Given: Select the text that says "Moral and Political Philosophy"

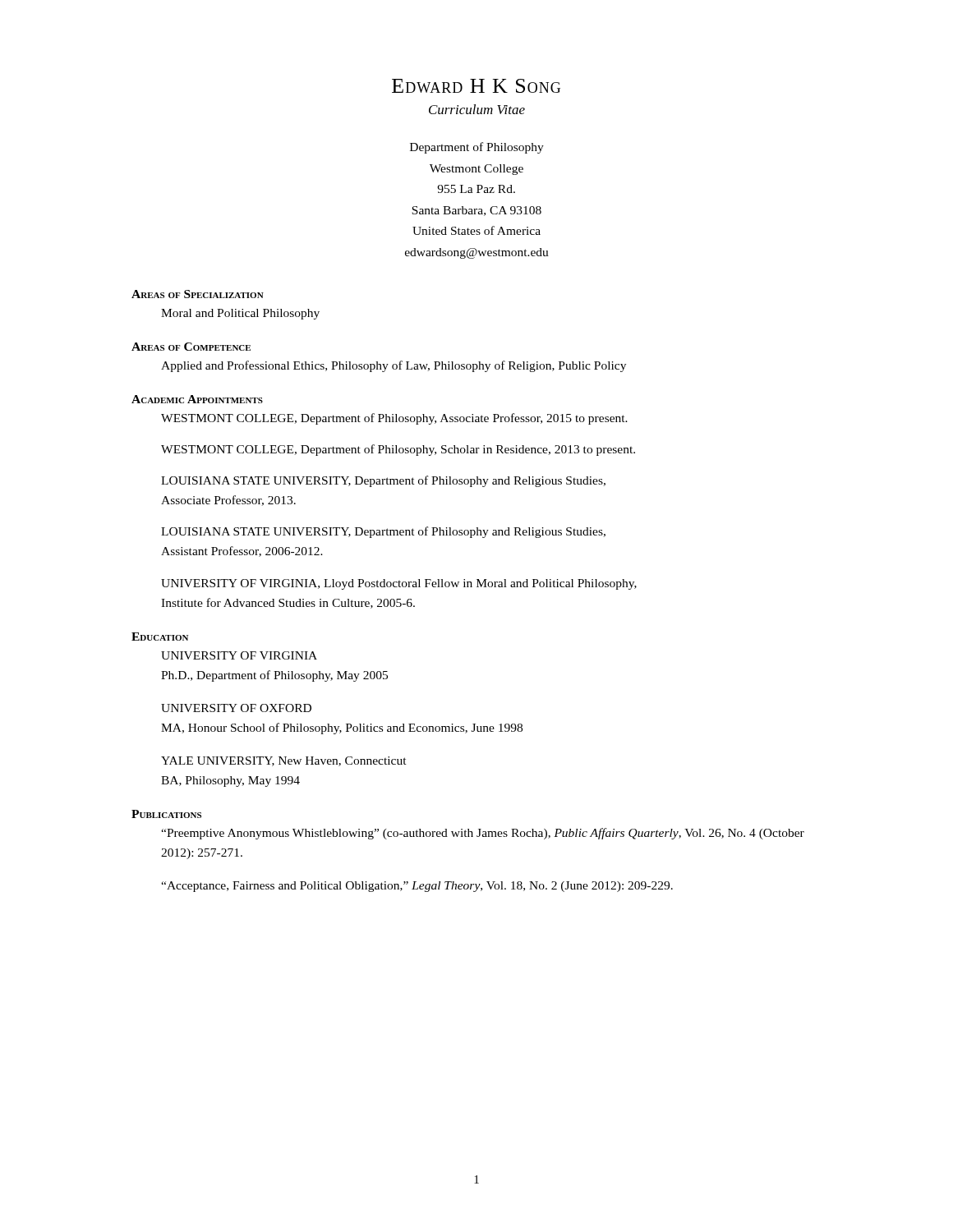Looking at the screenshot, I should click(240, 313).
